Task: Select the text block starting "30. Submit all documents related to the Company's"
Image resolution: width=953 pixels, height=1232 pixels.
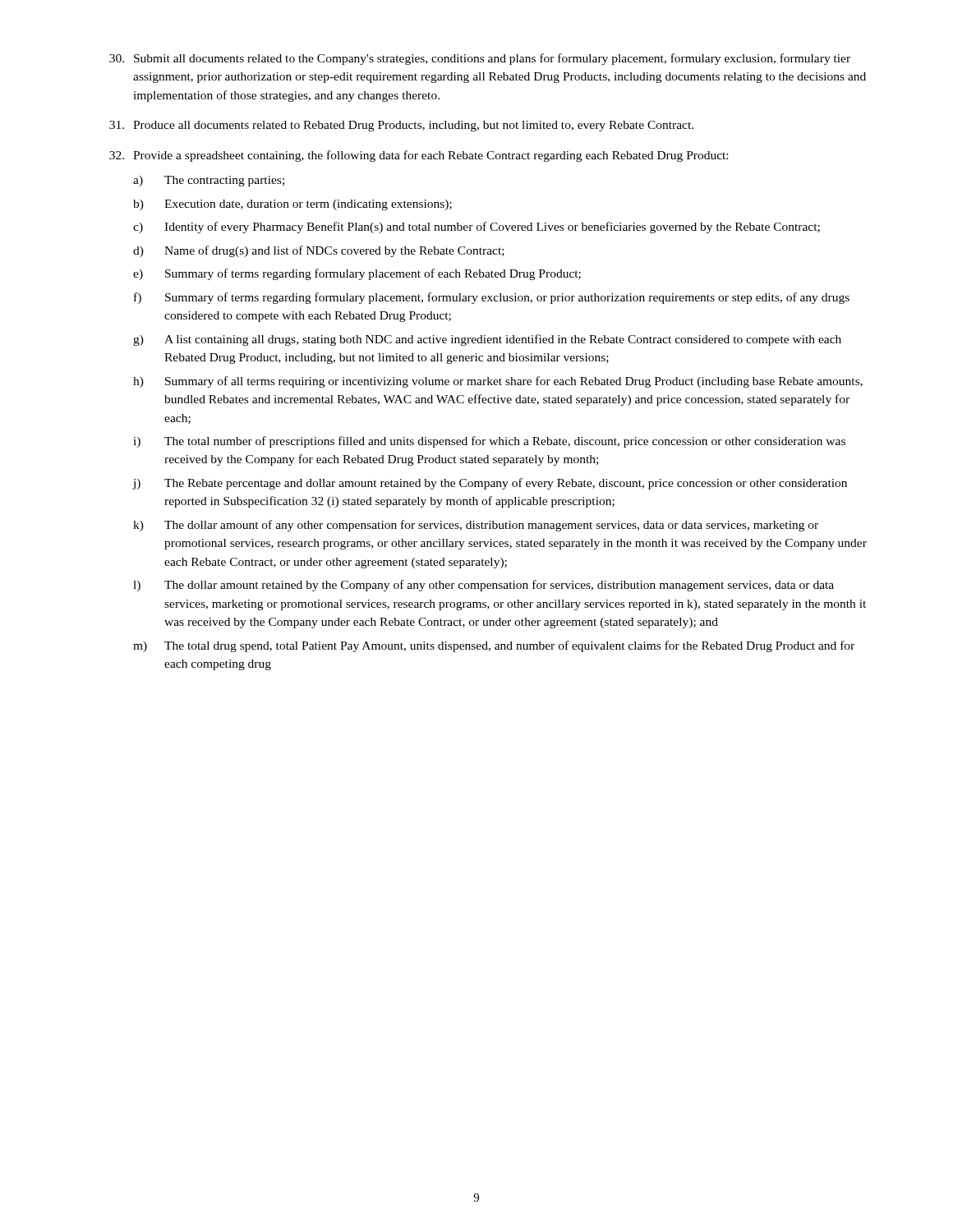Action: tap(479, 77)
